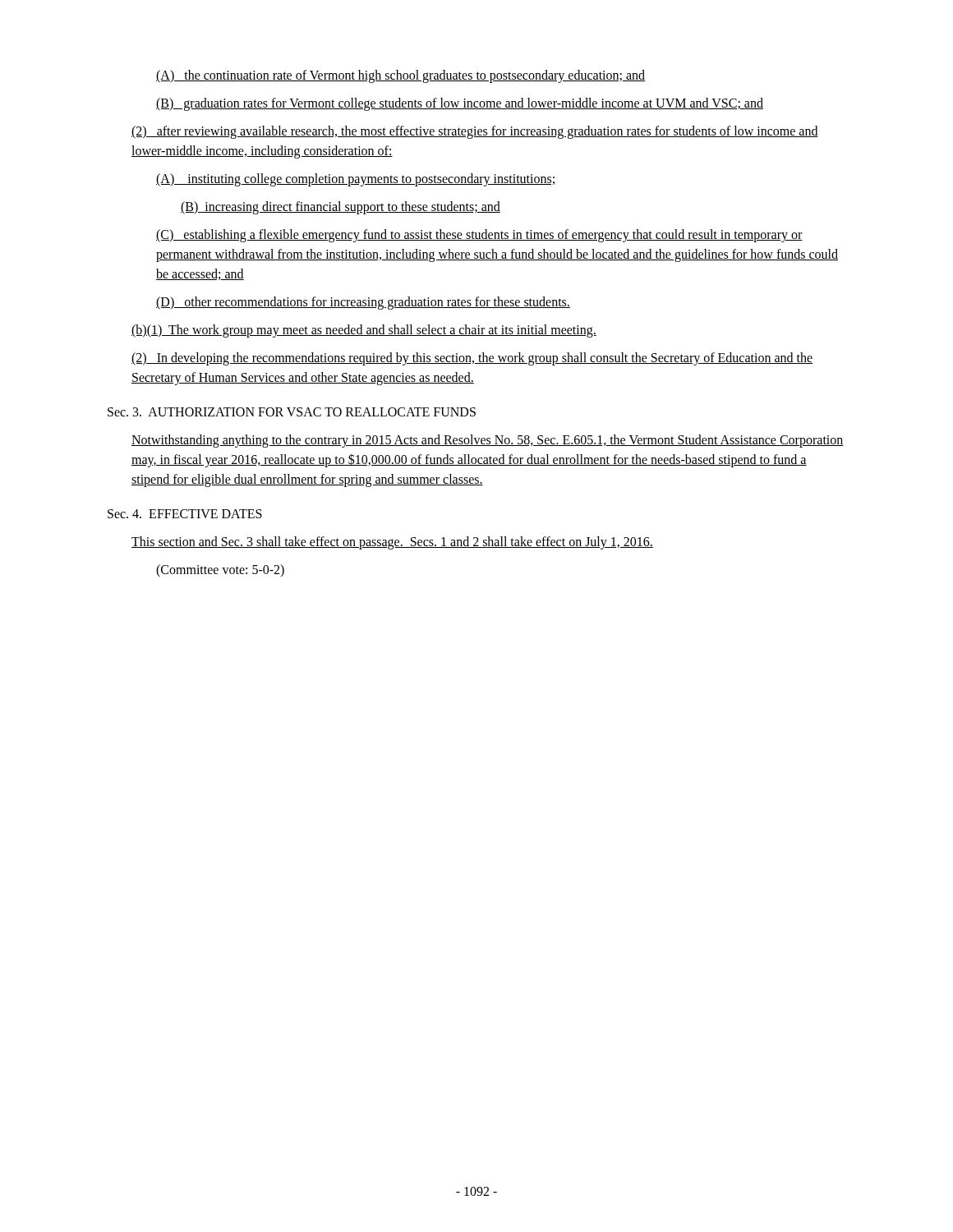Where is the passage that starts "(B) graduation rates"?
Screen dimensions: 1232x953
point(460,103)
